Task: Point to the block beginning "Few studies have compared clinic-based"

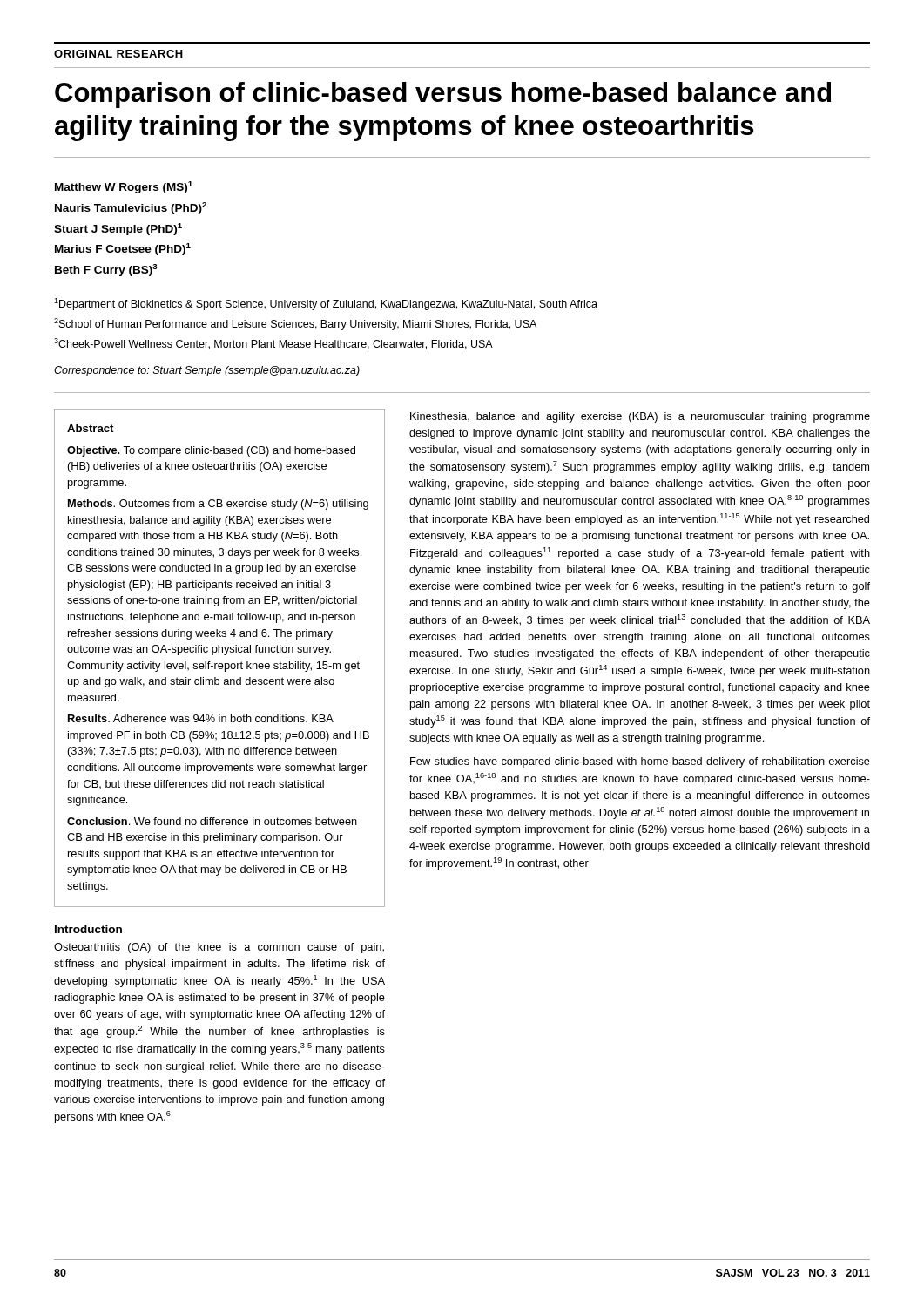Action: [x=640, y=812]
